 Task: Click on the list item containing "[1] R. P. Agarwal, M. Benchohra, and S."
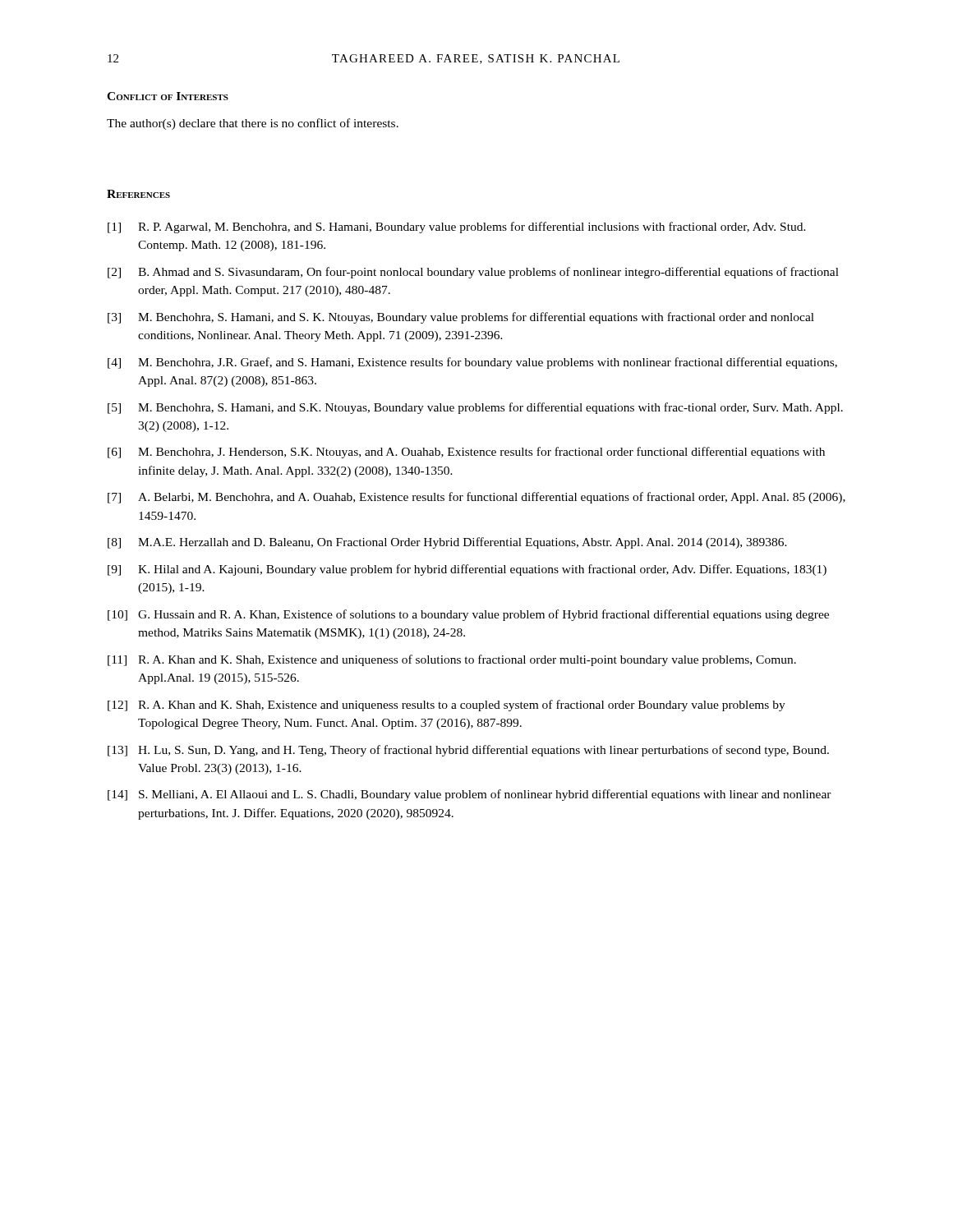(476, 236)
